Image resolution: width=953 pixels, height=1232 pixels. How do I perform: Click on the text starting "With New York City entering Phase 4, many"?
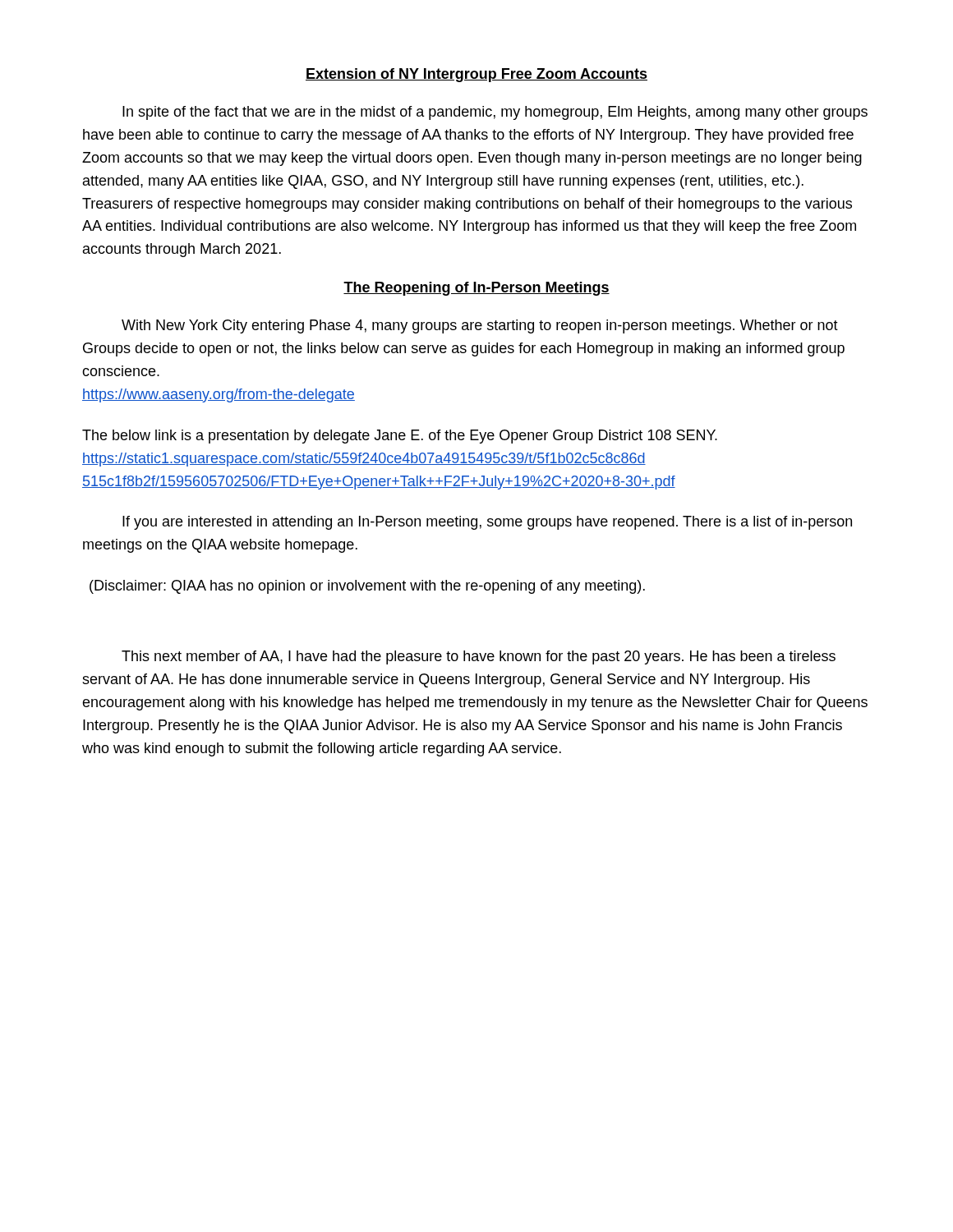pos(464,360)
